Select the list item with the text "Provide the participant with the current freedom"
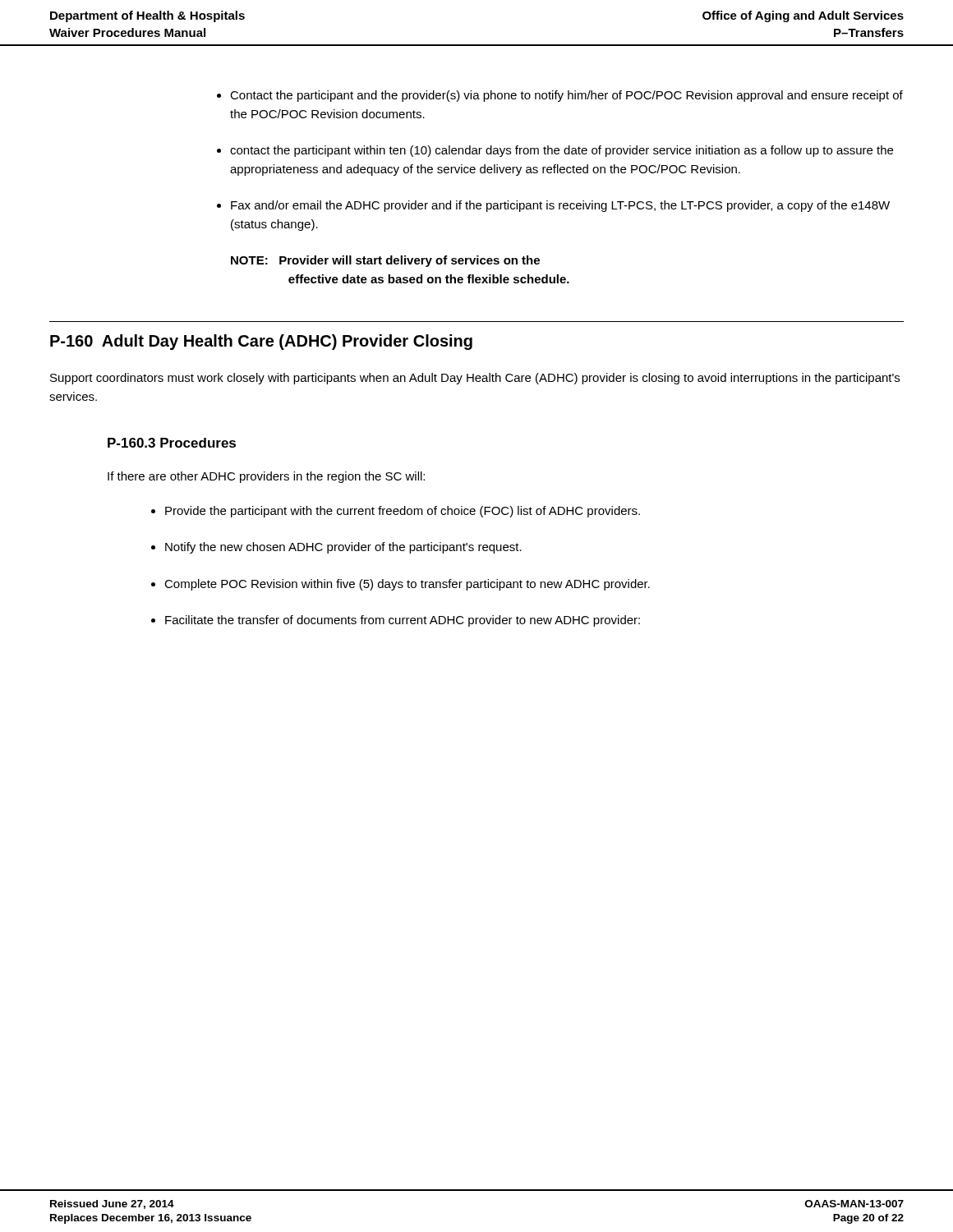953x1232 pixels. click(x=403, y=510)
